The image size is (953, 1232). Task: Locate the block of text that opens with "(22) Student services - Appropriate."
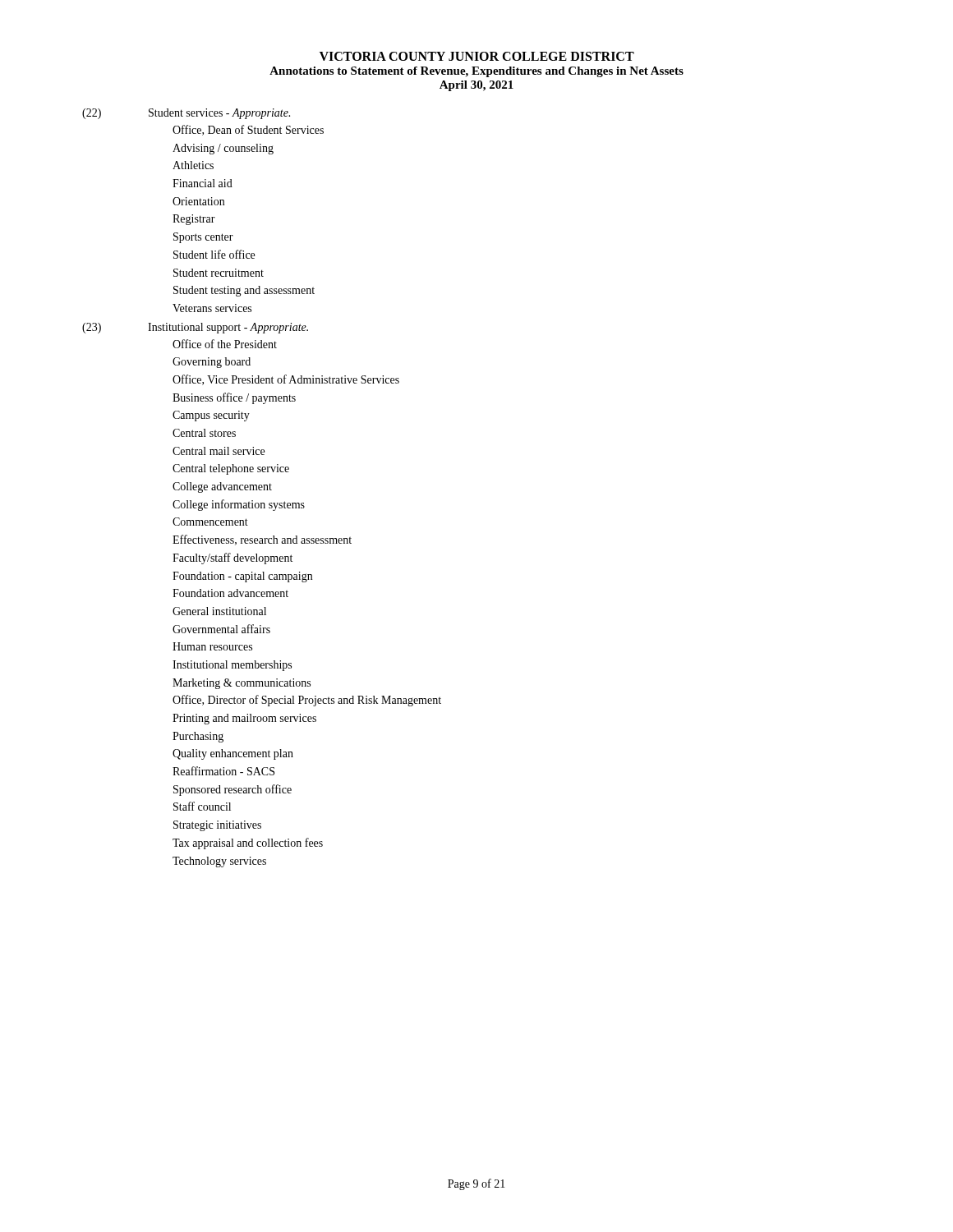pos(186,114)
